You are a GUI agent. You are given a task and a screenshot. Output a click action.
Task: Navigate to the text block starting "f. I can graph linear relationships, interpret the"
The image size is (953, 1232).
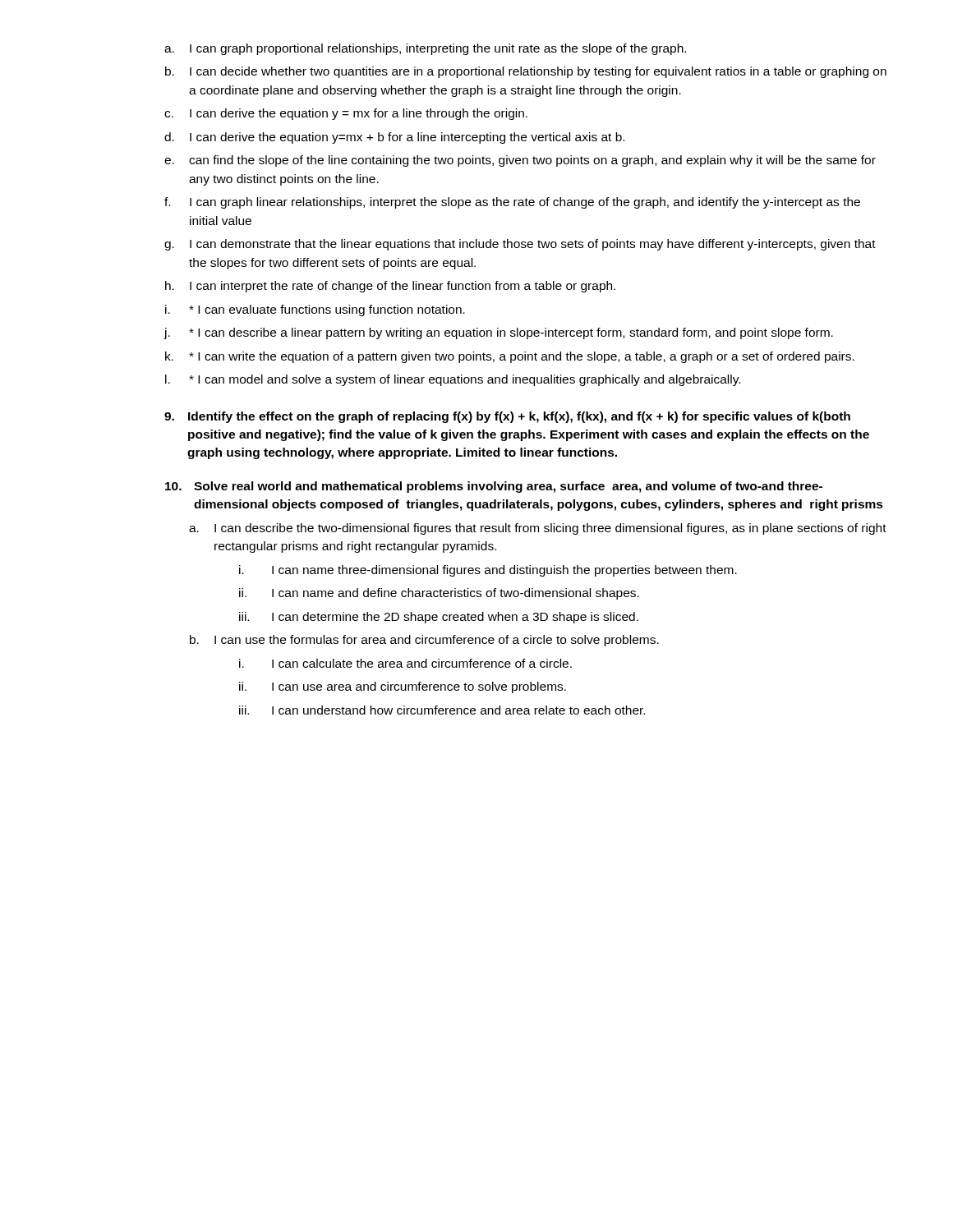click(526, 212)
